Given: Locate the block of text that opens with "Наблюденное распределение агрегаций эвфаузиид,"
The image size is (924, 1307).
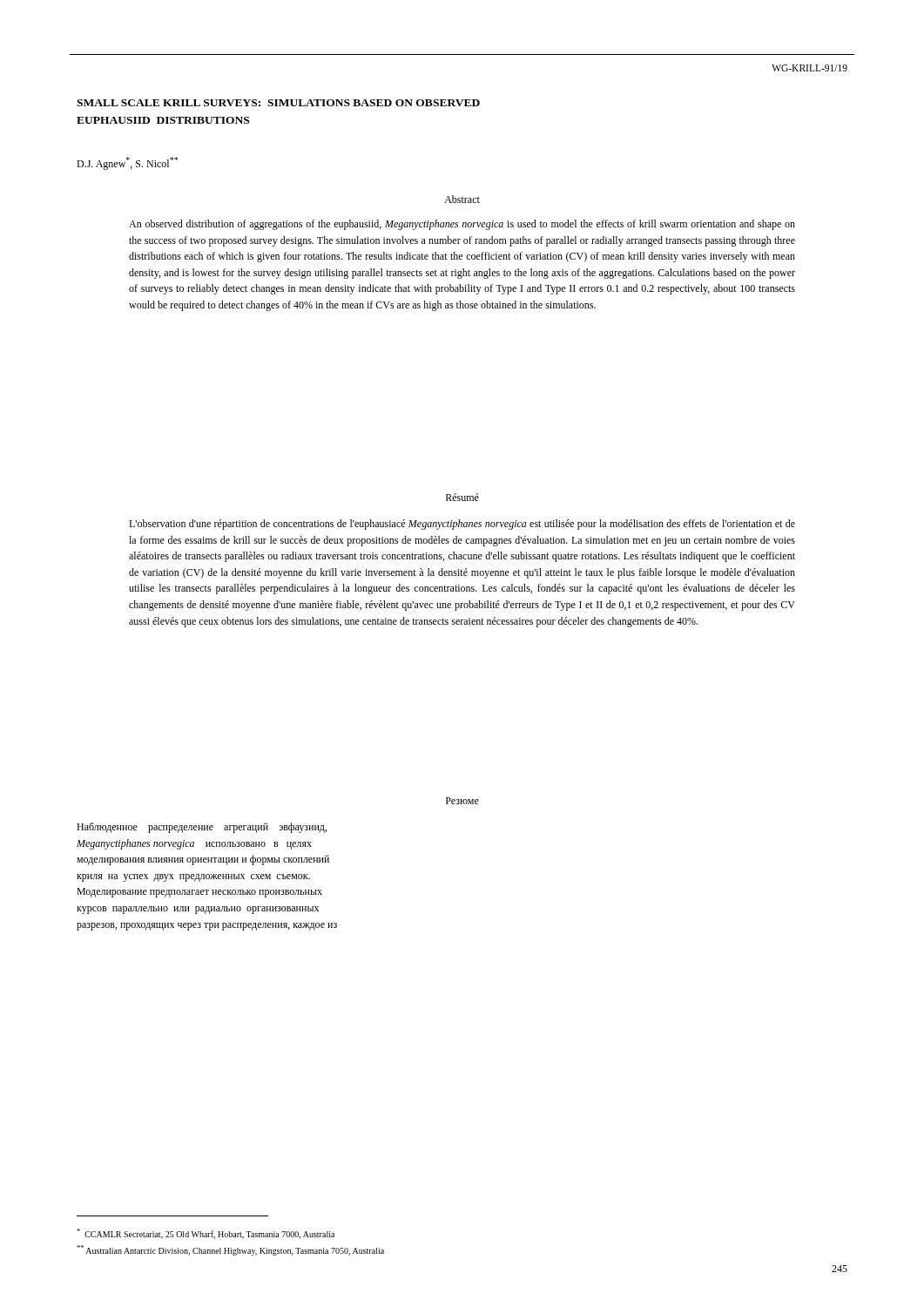Looking at the screenshot, I should 207,875.
